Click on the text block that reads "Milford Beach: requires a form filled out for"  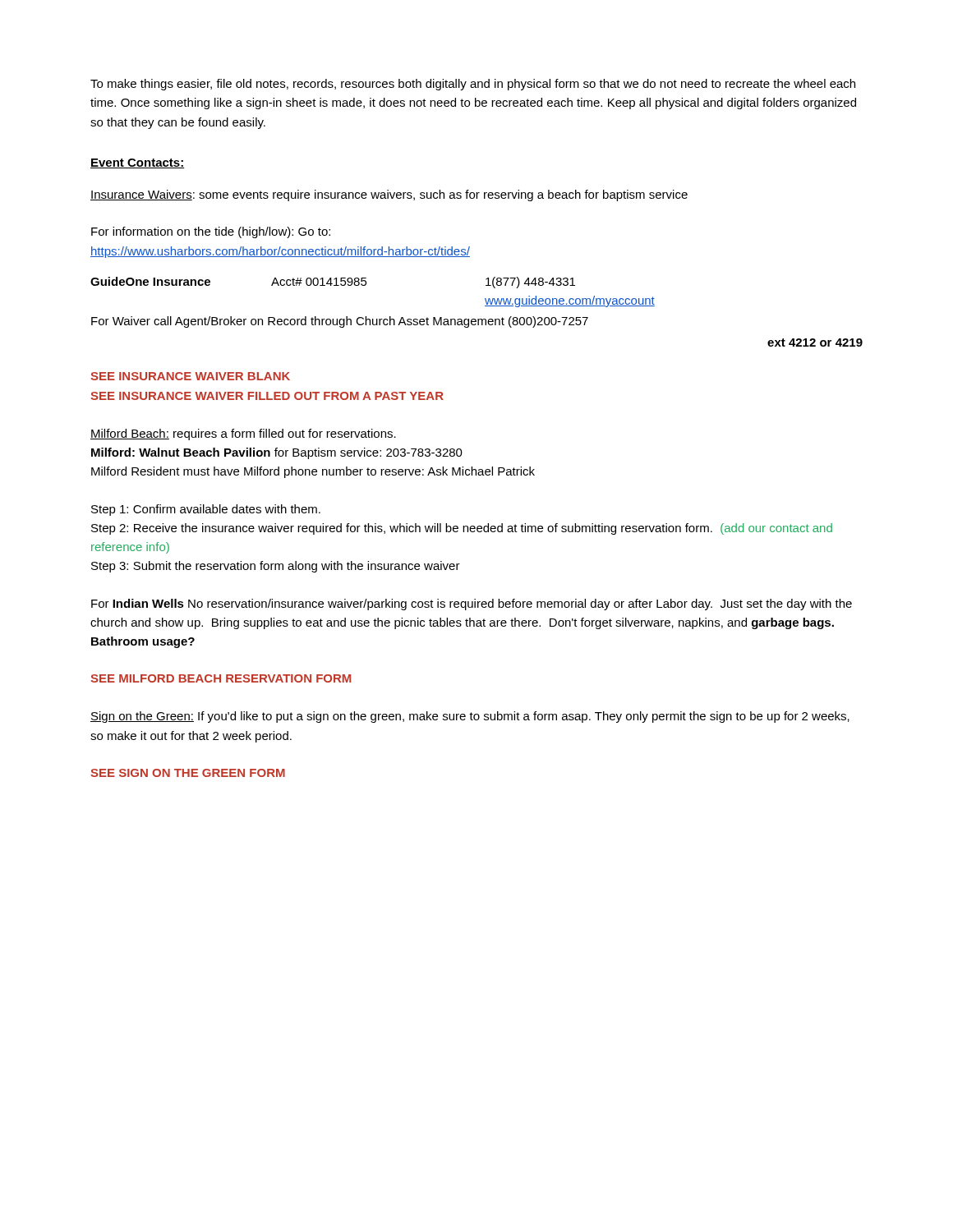coord(313,452)
